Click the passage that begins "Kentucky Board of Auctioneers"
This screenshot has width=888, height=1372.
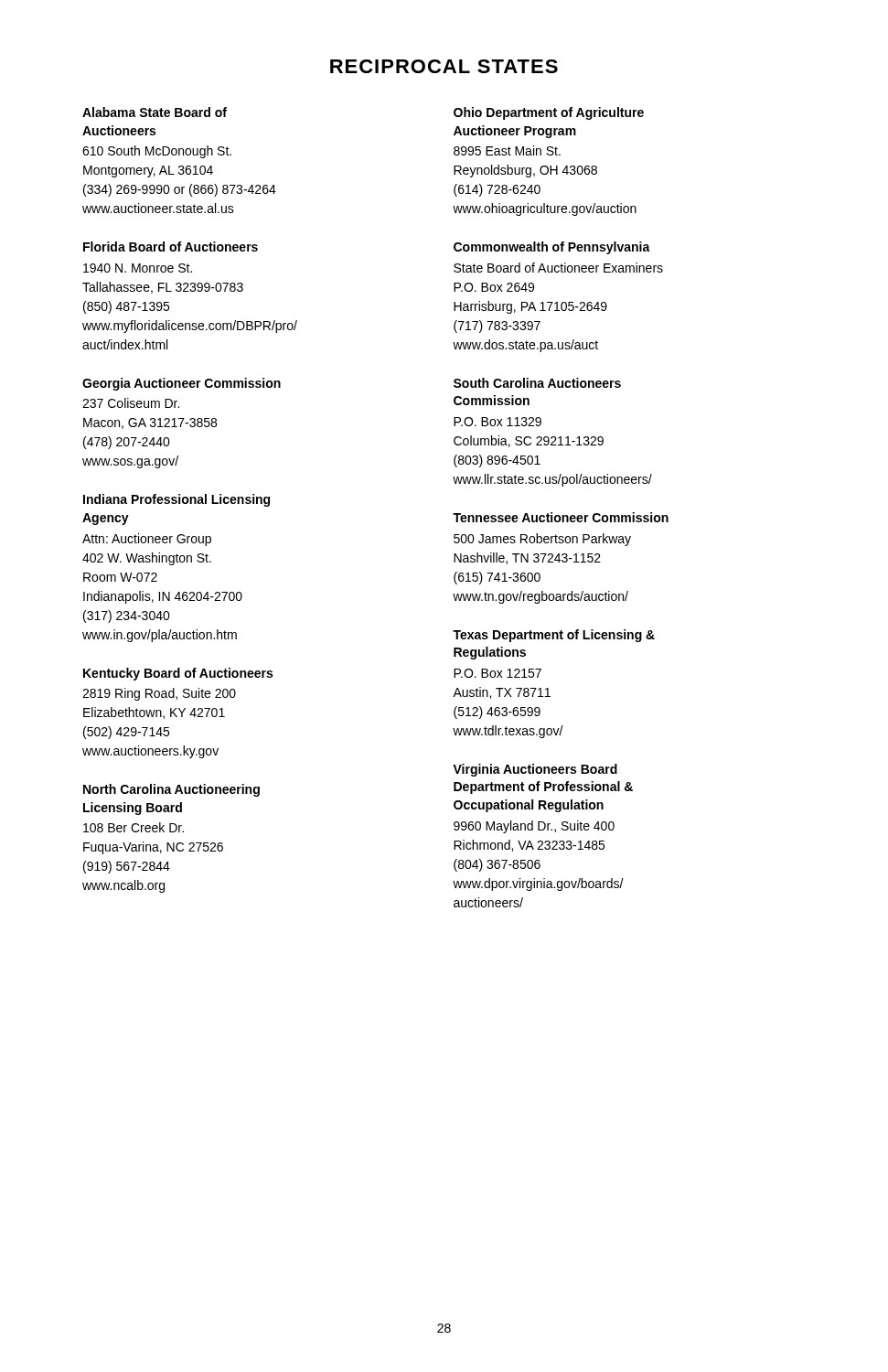point(178,674)
